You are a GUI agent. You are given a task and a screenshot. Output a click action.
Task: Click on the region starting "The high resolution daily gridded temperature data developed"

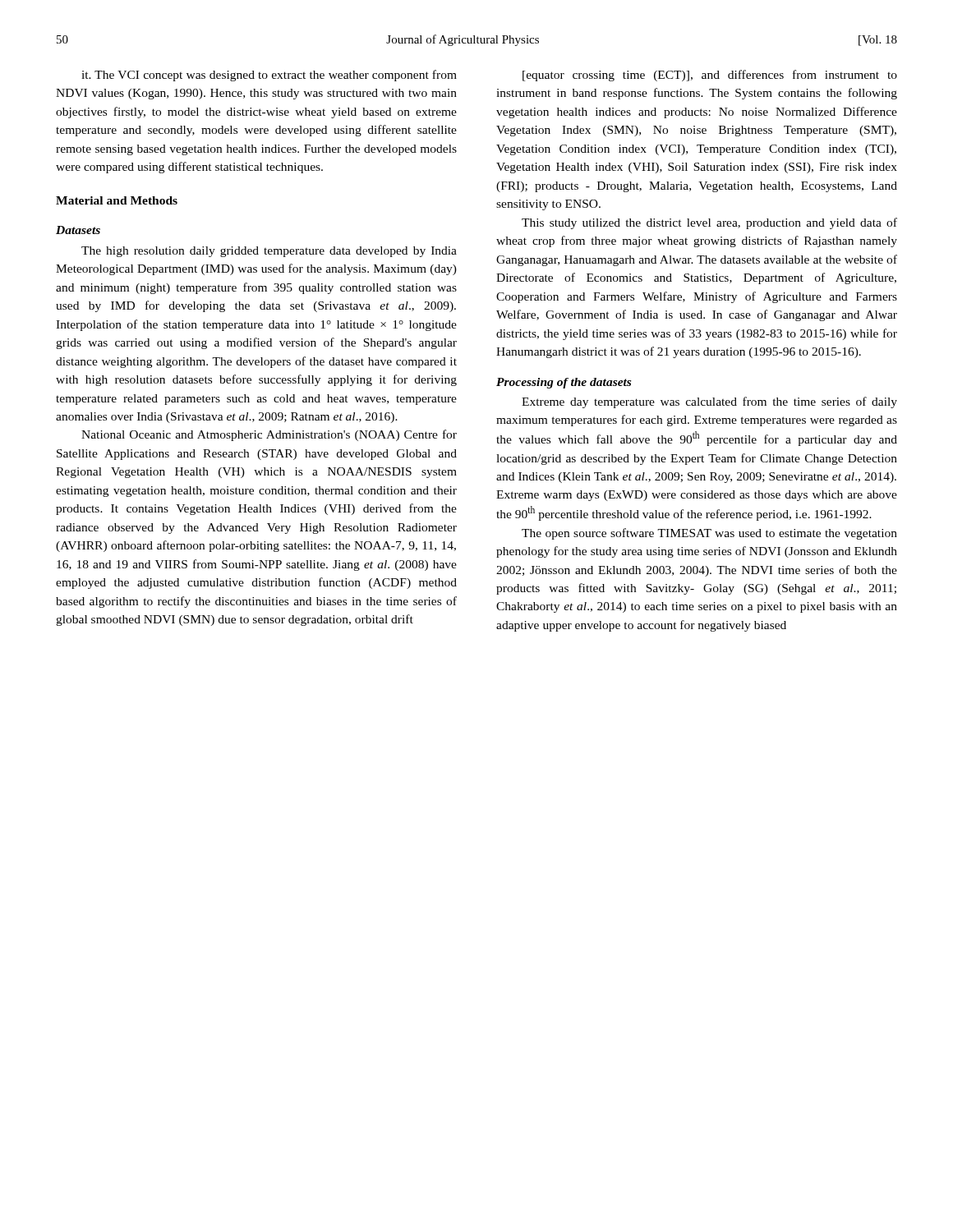pos(256,333)
